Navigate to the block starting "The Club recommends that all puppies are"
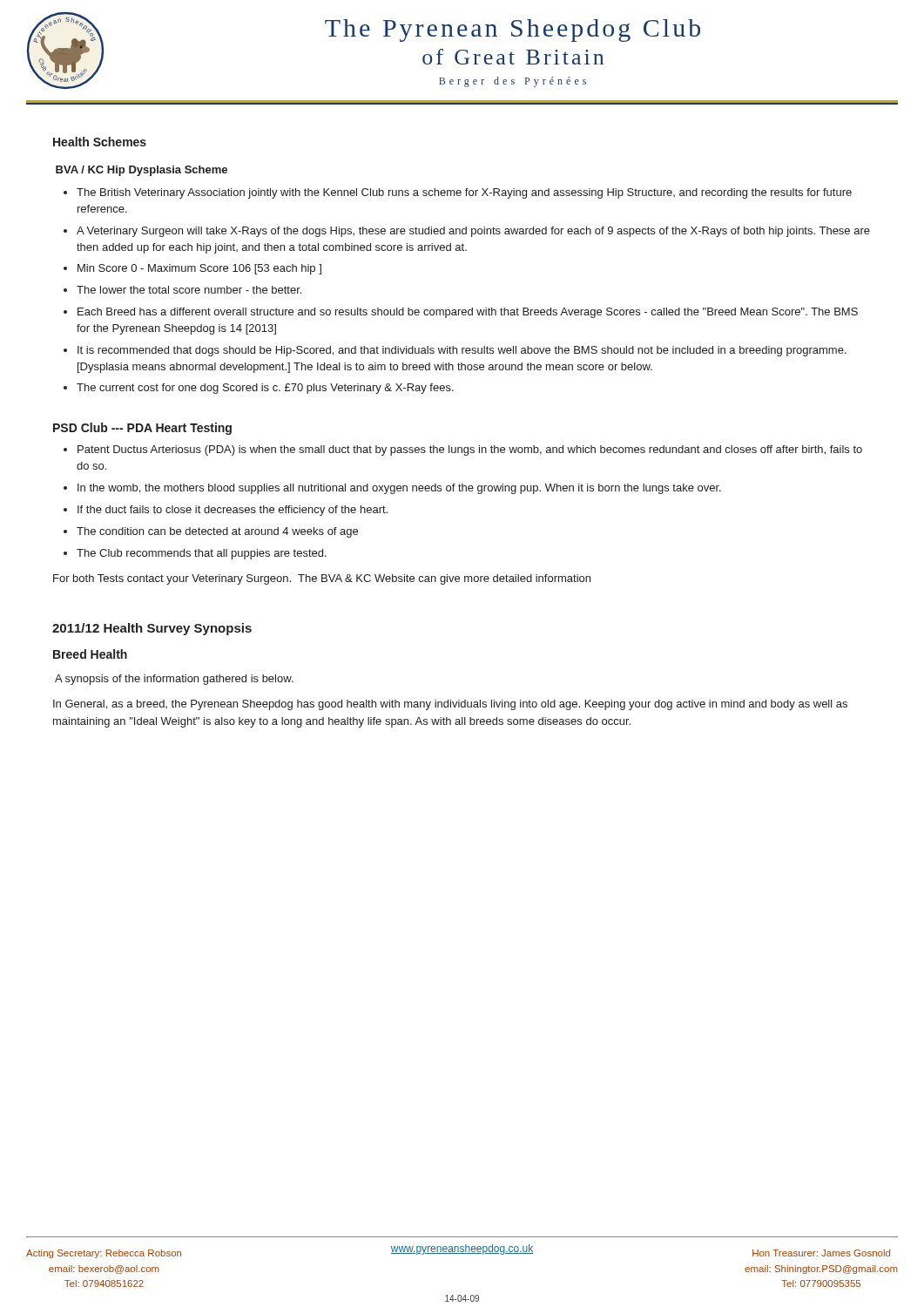 pos(202,552)
